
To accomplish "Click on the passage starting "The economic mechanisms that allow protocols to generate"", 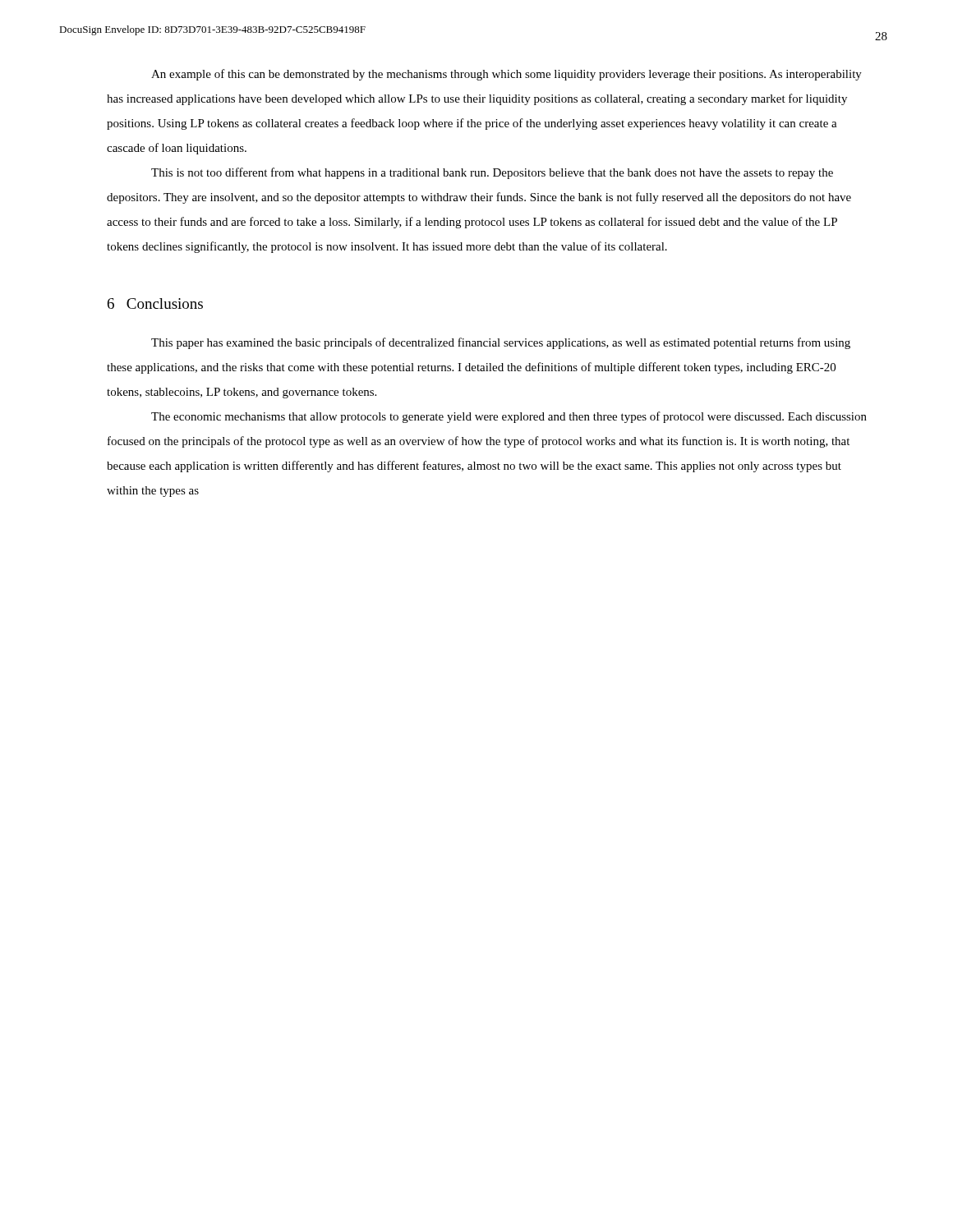I will point(487,453).
